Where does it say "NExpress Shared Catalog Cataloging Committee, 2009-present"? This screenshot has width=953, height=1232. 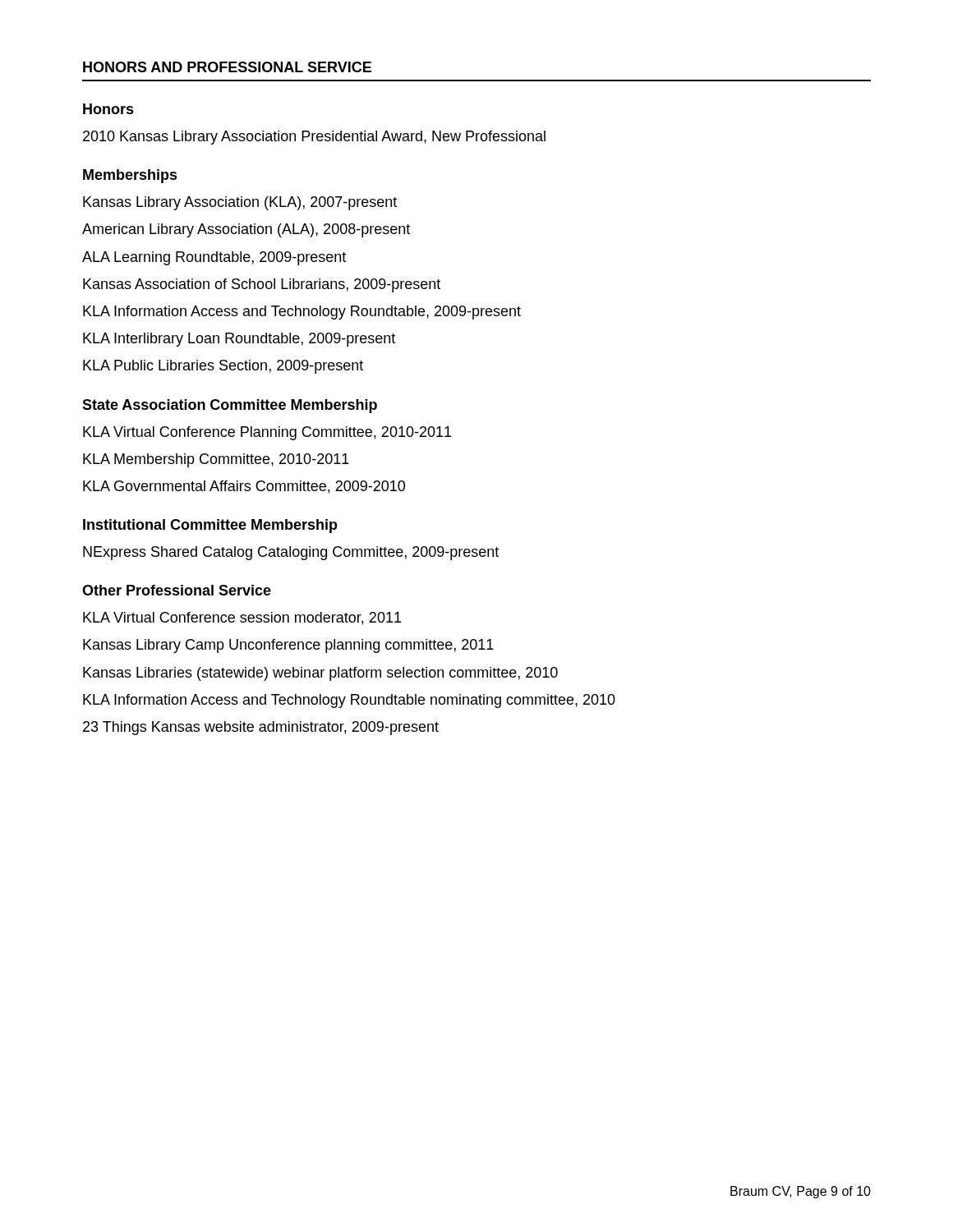(291, 552)
